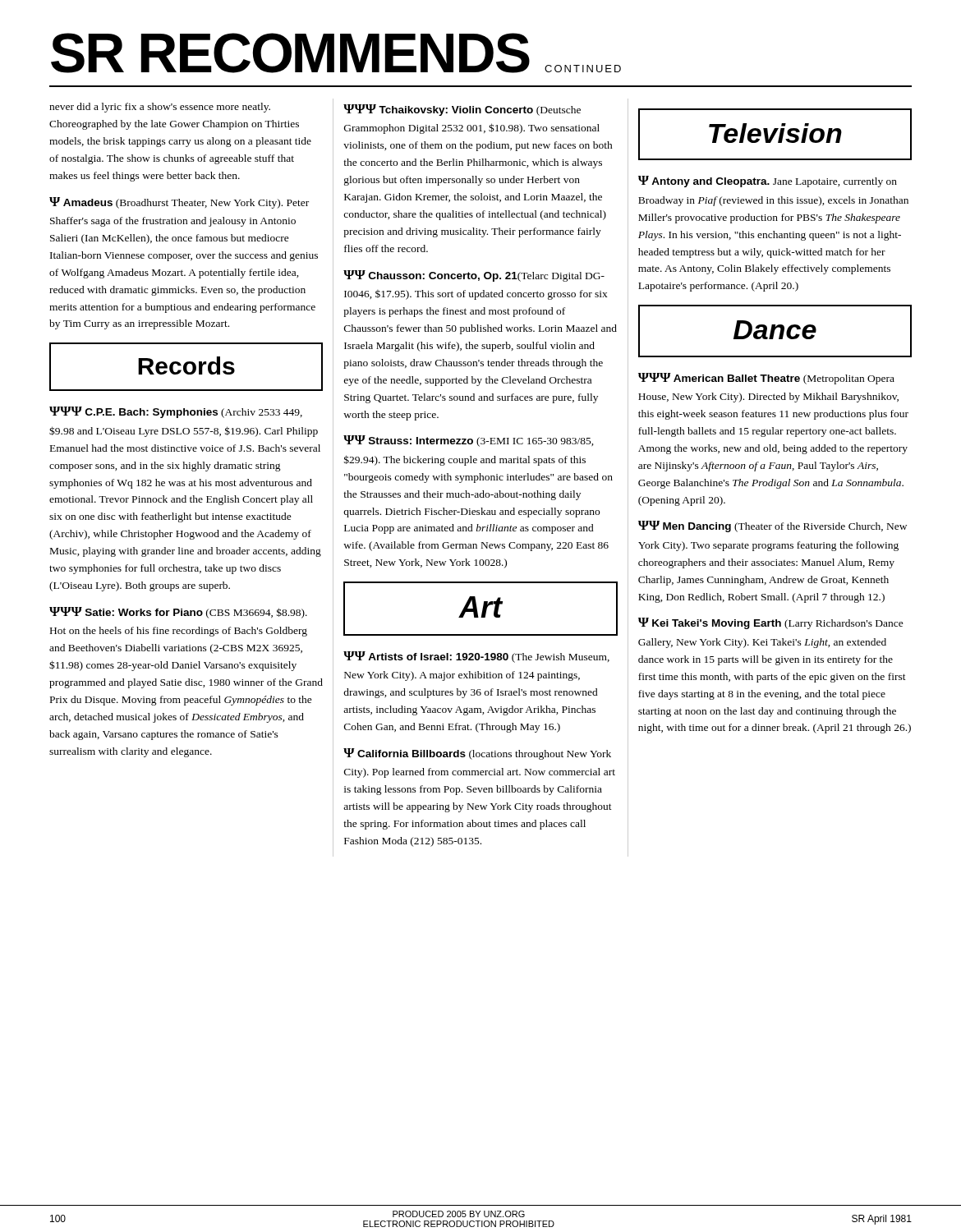Select the text block that reads "ΨΨ Men Dancing (Theater of the Riverside"
This screenshot has height=1232, width=961.
click(775, 561)
